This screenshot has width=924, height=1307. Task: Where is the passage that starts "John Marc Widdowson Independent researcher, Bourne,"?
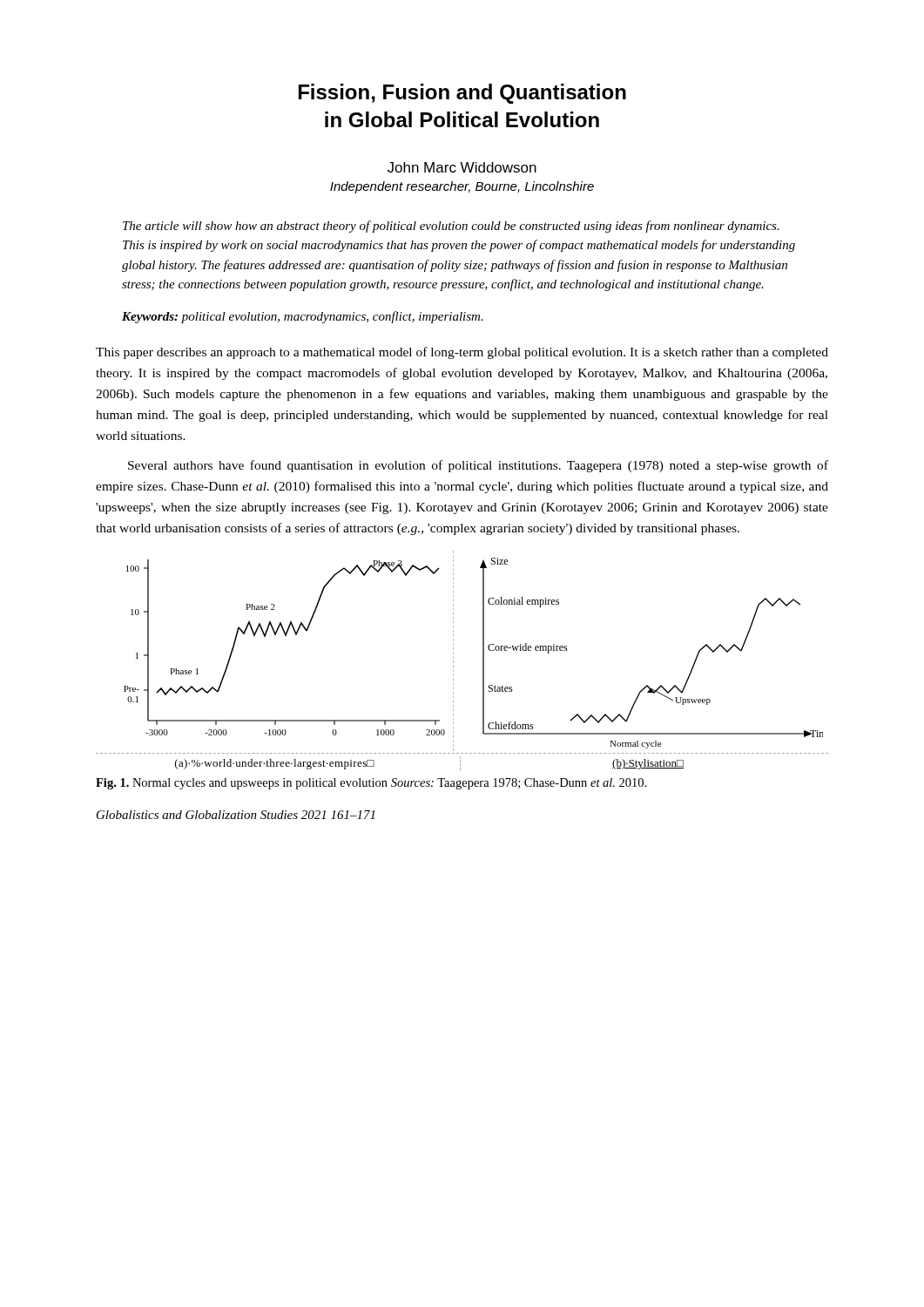[x=462, y=176]
